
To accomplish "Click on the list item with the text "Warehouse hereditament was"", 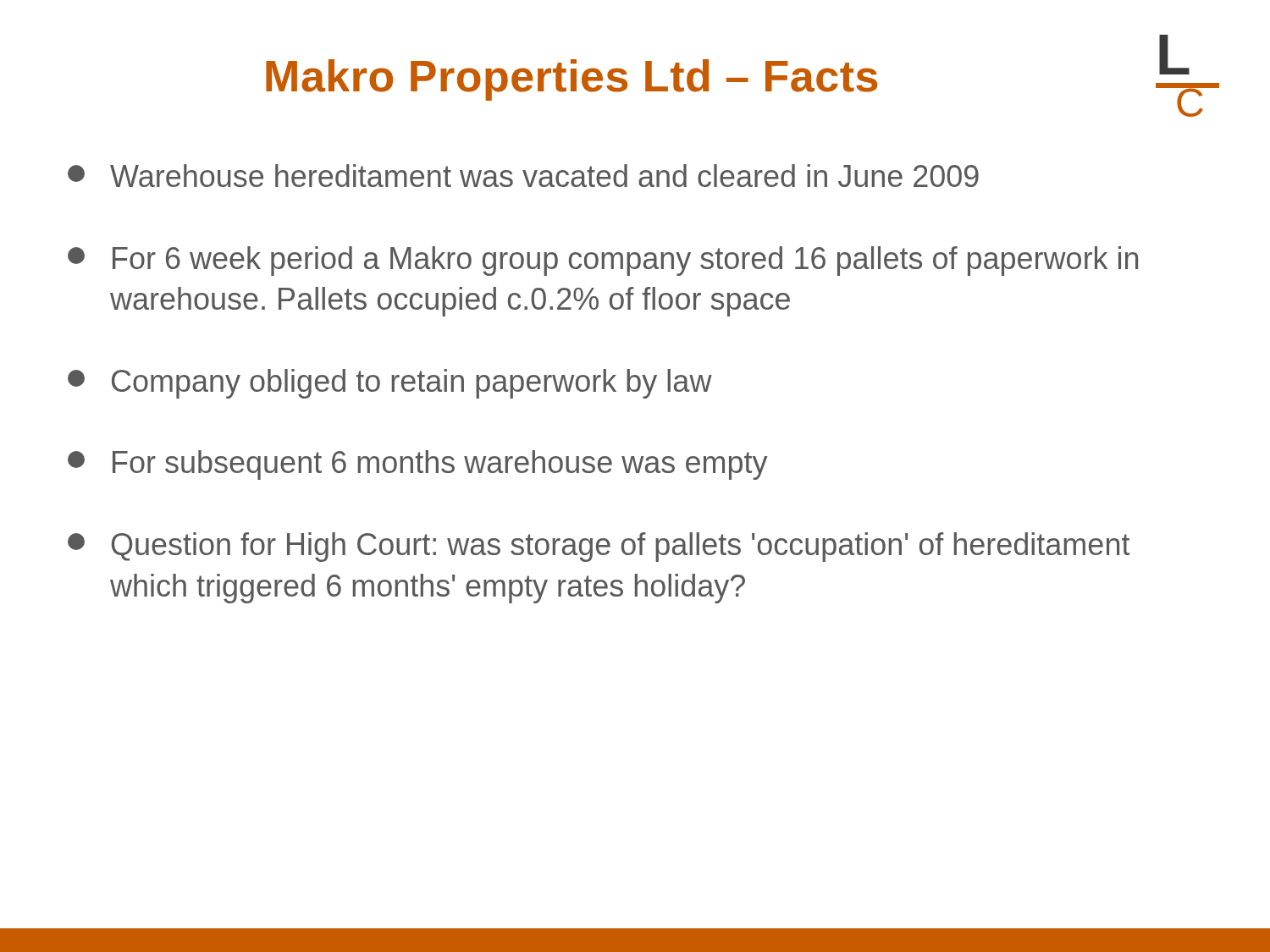I will (x=635, y=177).
